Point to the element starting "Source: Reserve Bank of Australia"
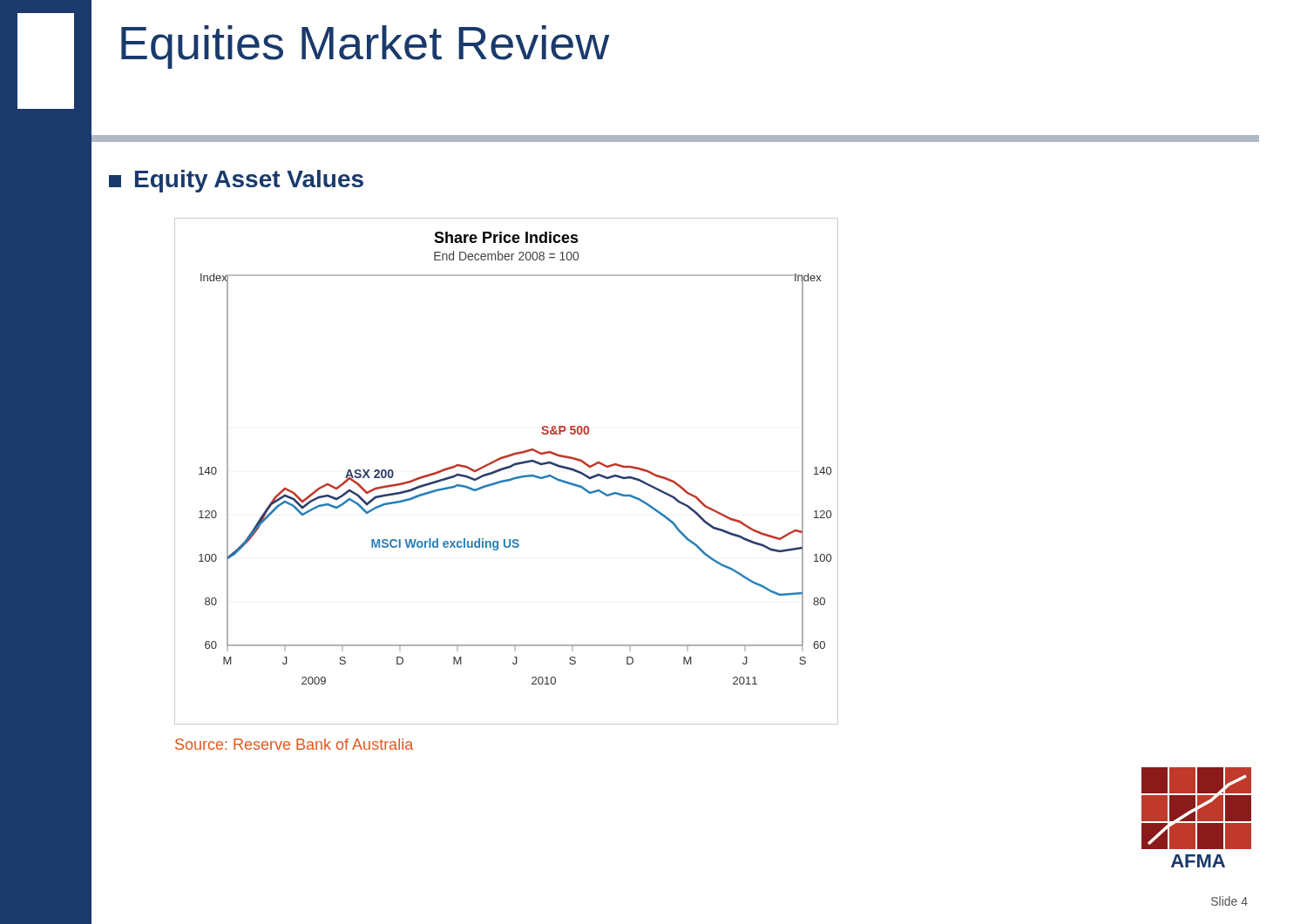This screenshot has height=924, width=1307. 294,745
